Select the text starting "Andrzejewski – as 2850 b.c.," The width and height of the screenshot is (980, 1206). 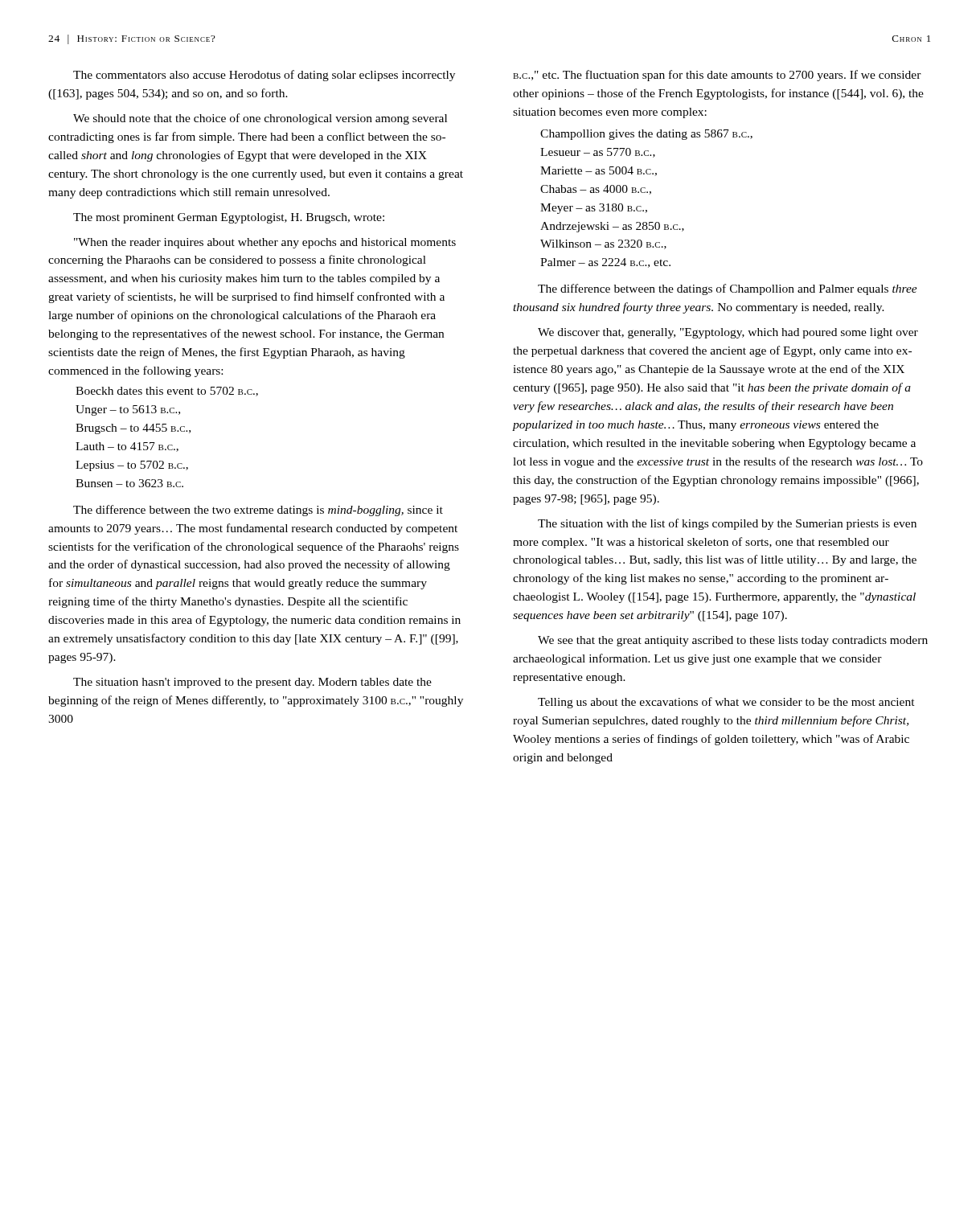(x=612, y=227)
